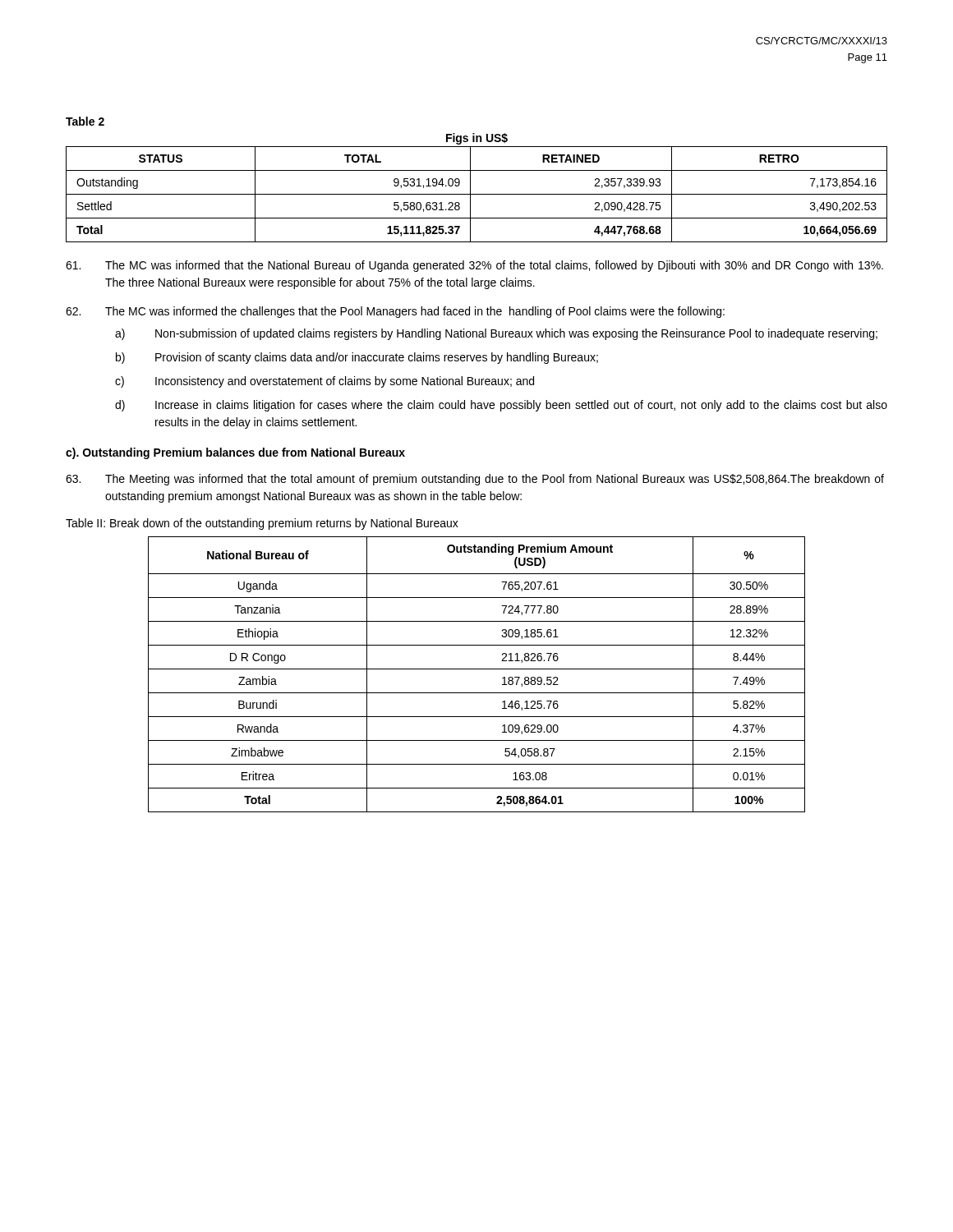Screen dimensions: 1232x953
Task: Select the element starting "The Meeting was"
Action: tap(475, 488)
